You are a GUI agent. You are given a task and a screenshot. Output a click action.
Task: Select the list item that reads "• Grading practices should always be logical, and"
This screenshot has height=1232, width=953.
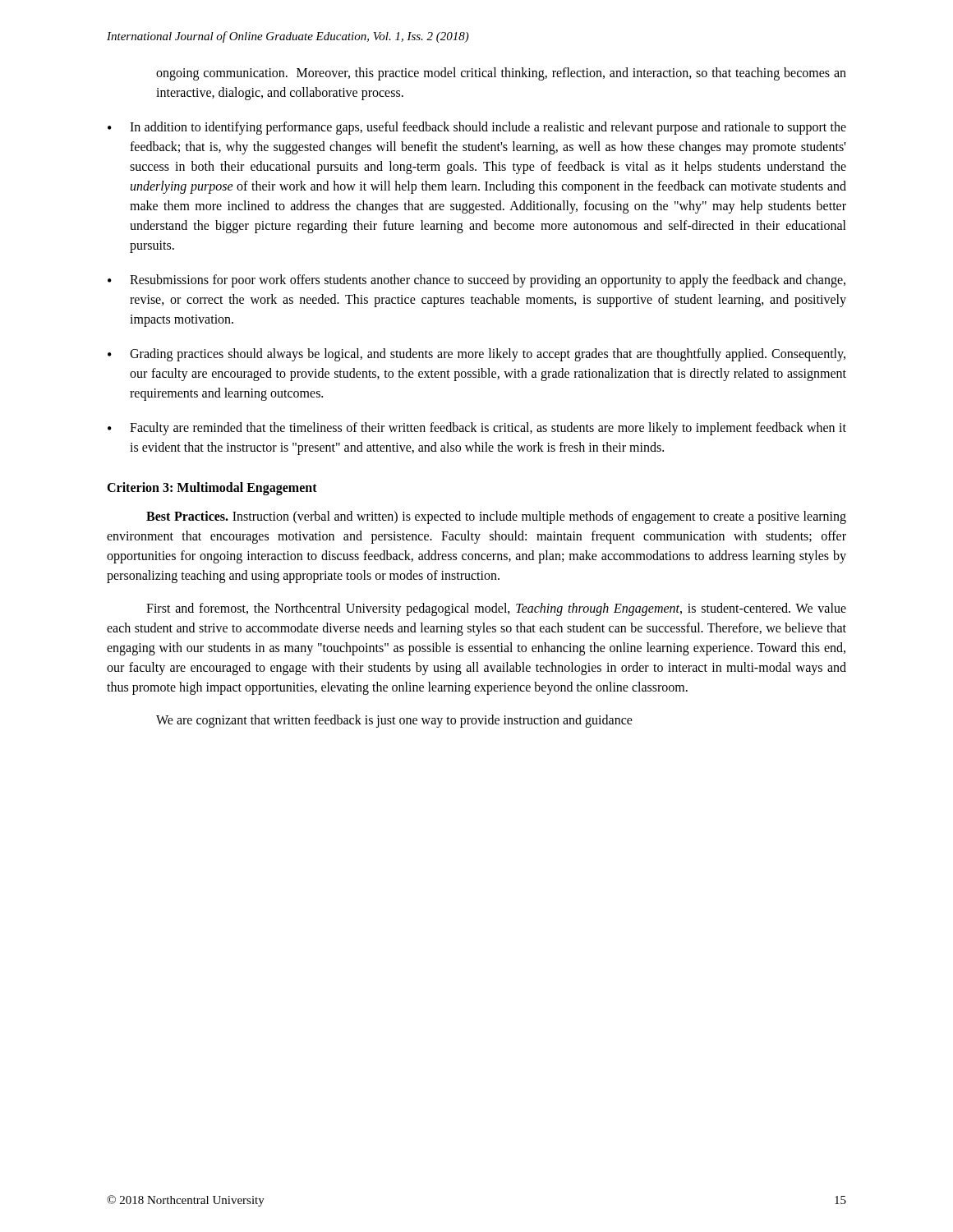tap(476, 374)
